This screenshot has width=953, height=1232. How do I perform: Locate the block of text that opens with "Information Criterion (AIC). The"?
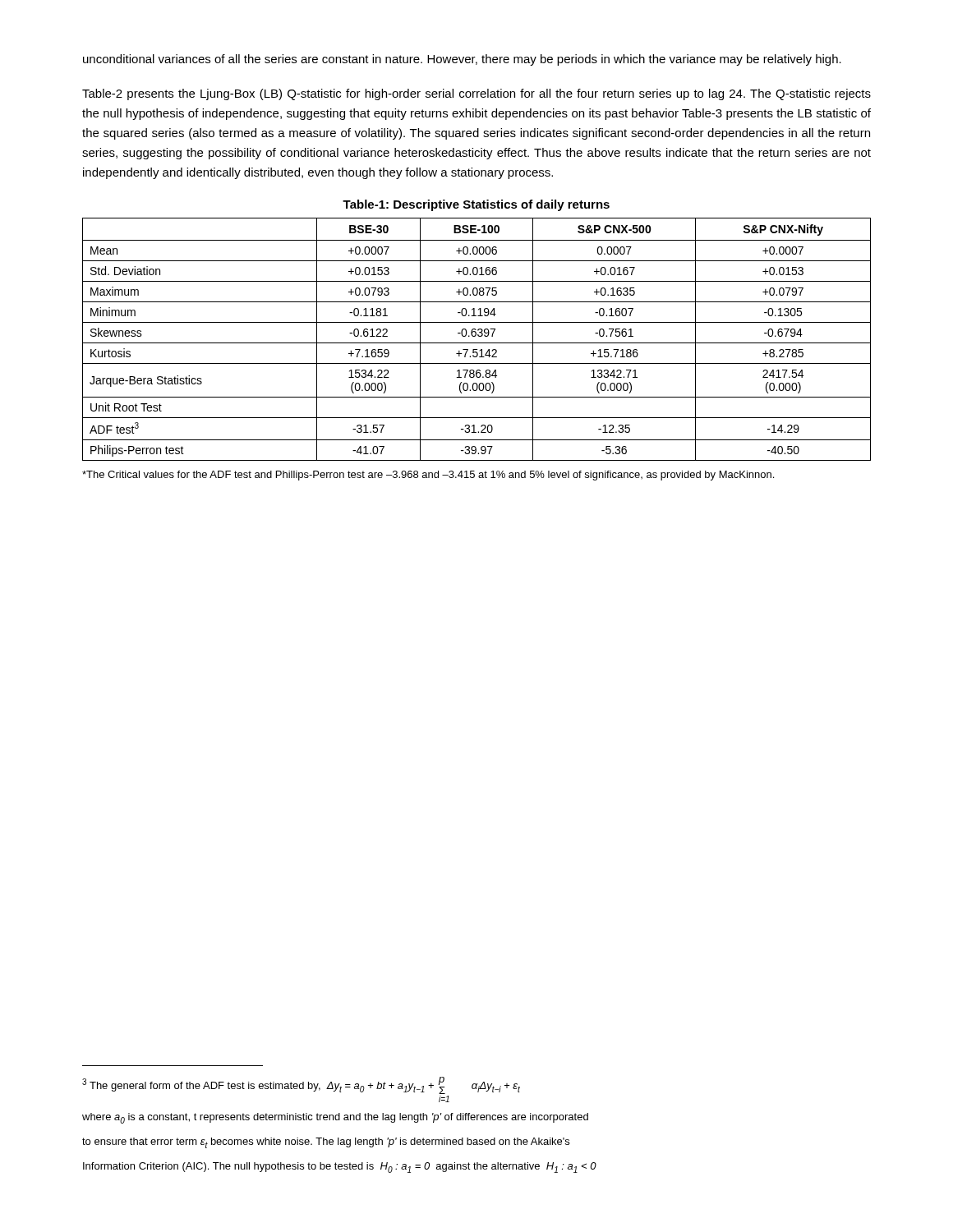click(x=339, y=1167)
